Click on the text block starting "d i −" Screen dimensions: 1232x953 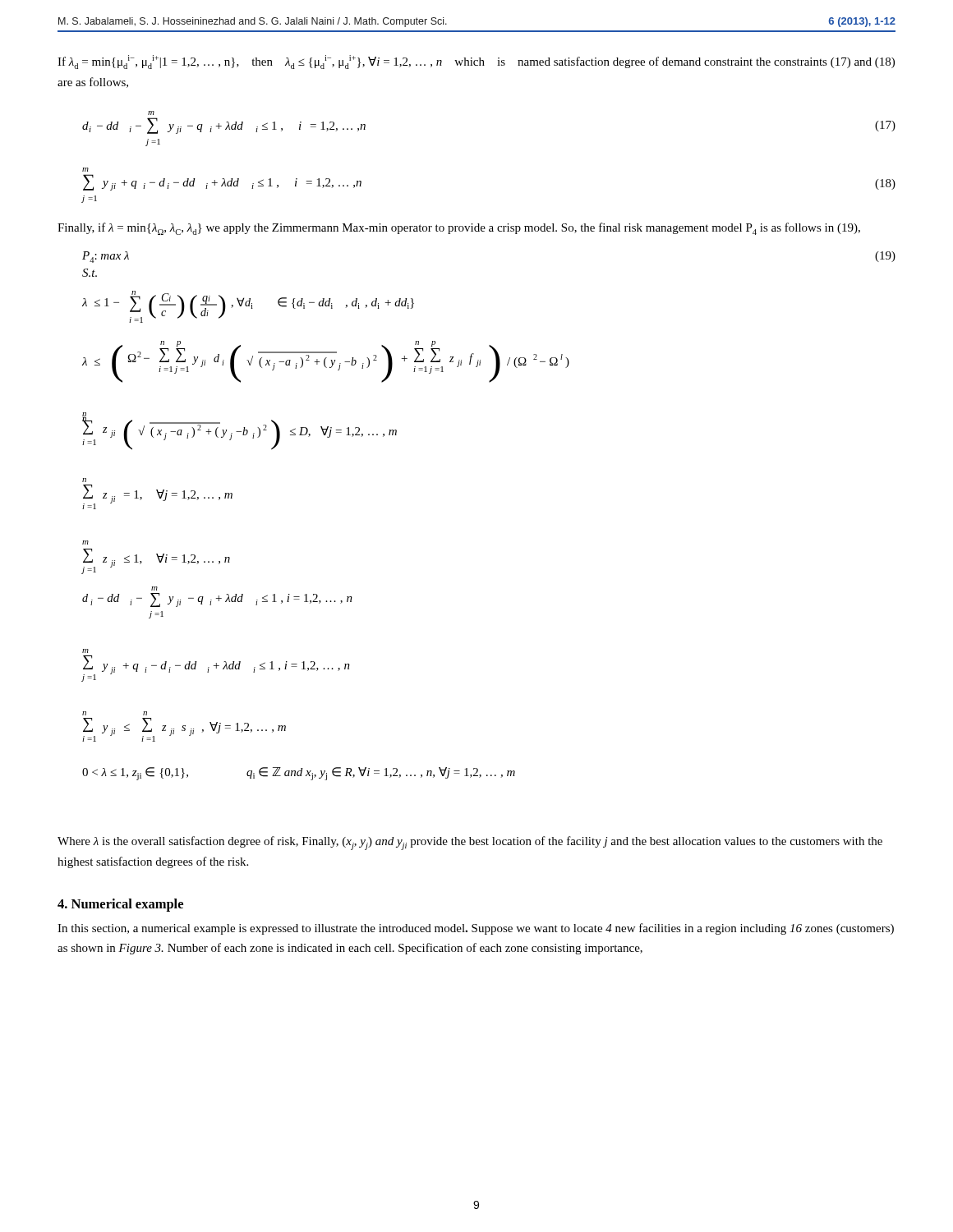pyautogui.click(x=151, y=113)
